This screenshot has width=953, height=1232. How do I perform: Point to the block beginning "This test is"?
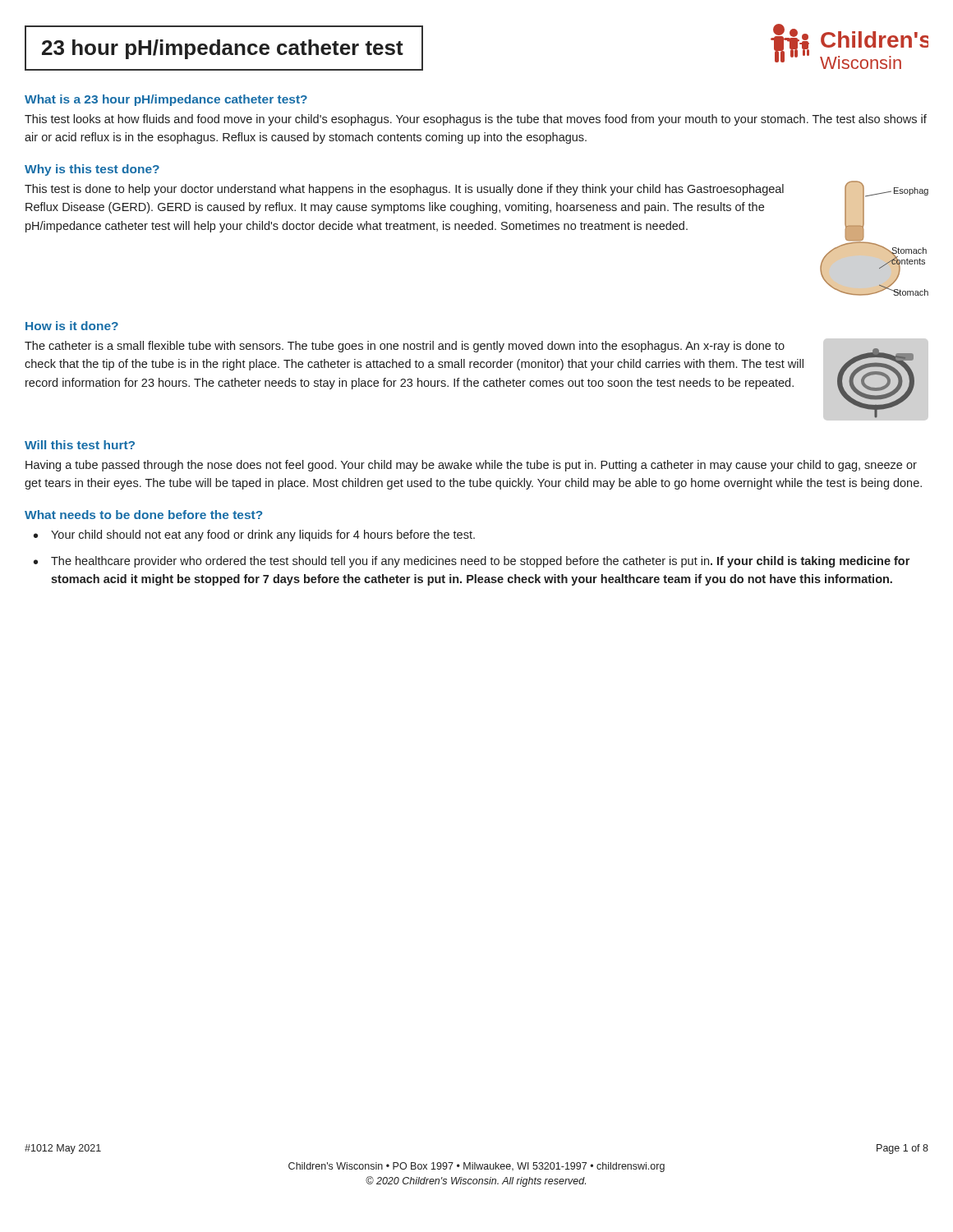click(x=404, y=207)
